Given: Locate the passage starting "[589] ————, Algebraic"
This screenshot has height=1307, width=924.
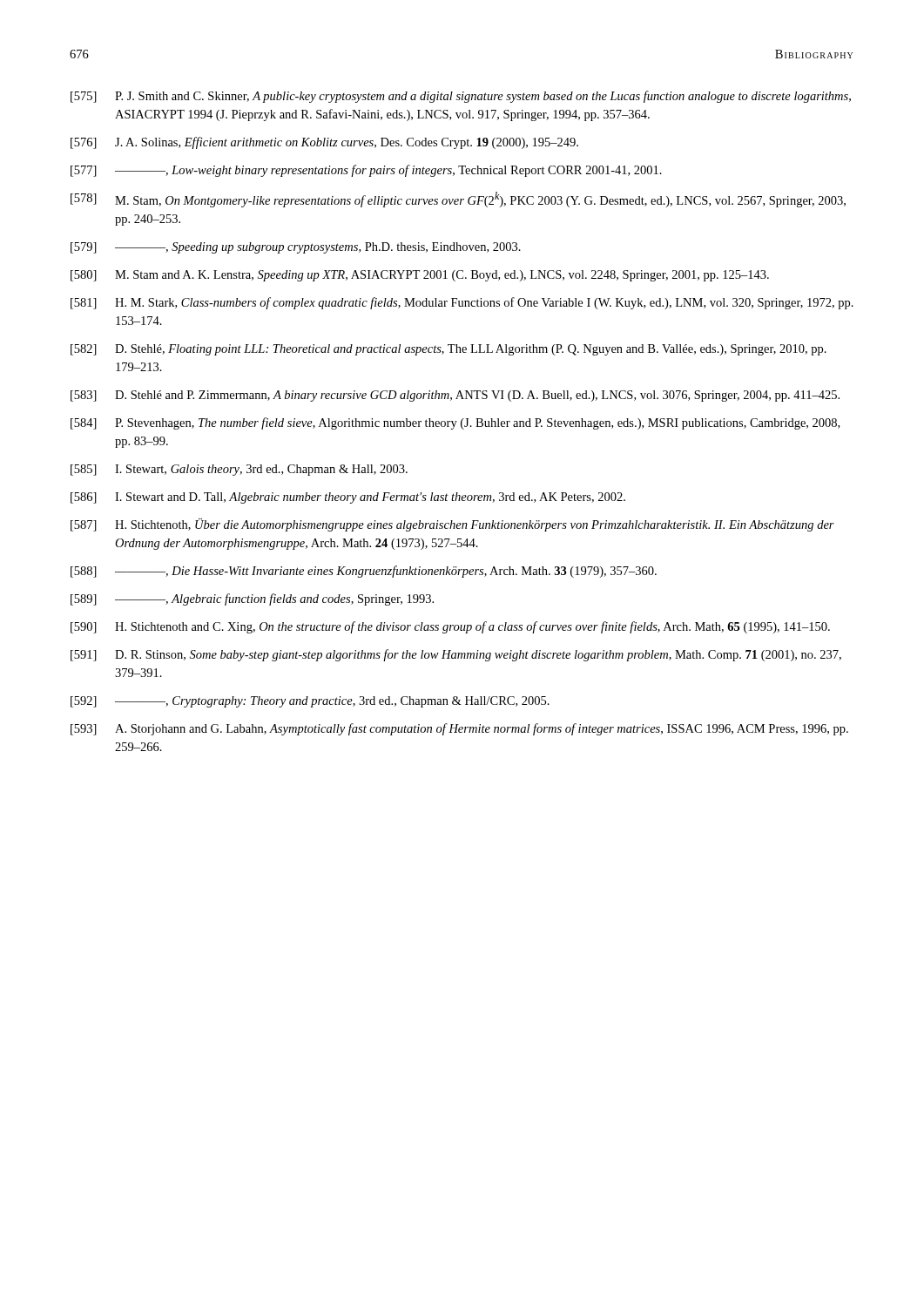Looking at the screenshot, I should click(252, 599).
